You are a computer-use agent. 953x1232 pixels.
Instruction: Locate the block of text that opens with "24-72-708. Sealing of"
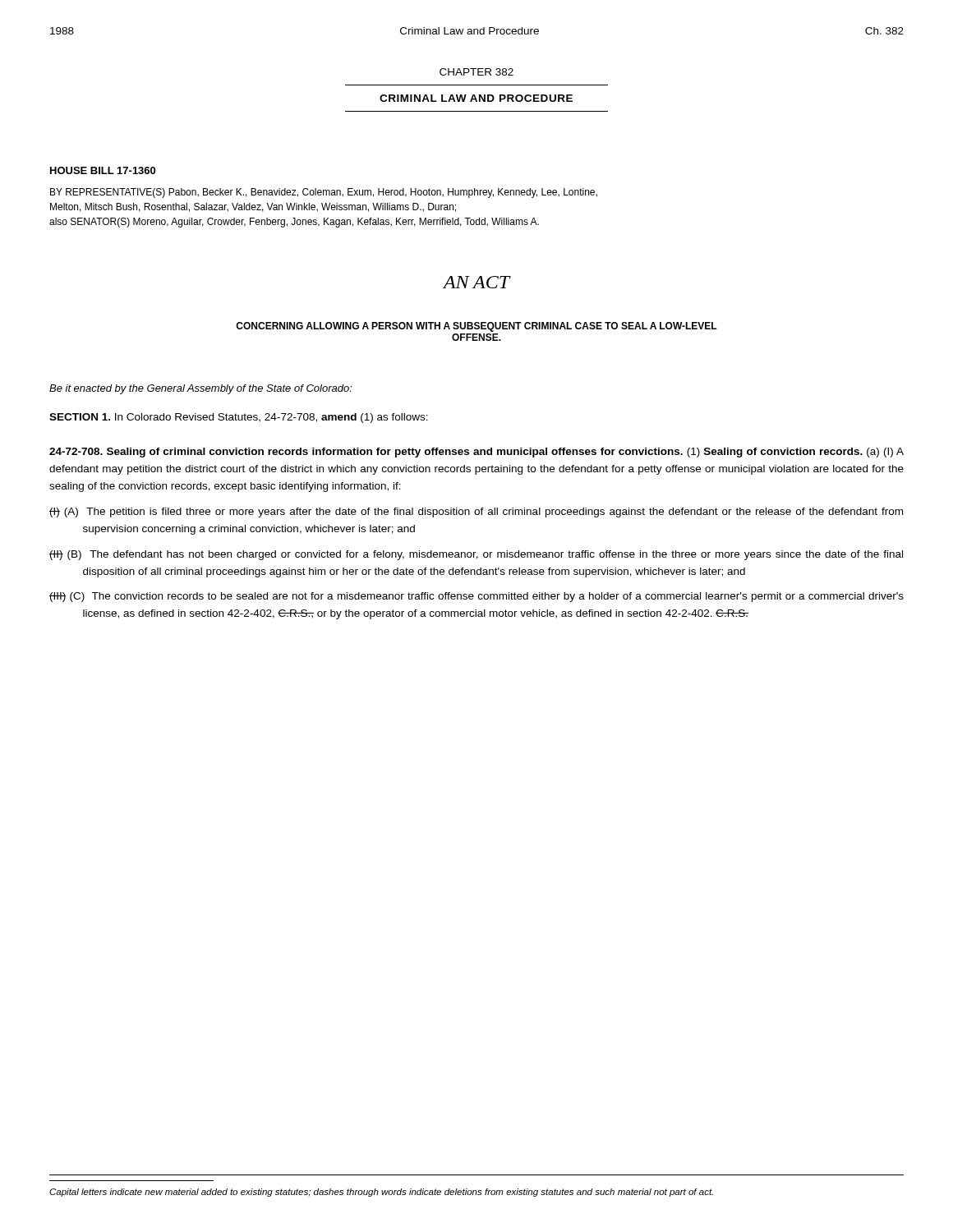click(x=476, y=469)
